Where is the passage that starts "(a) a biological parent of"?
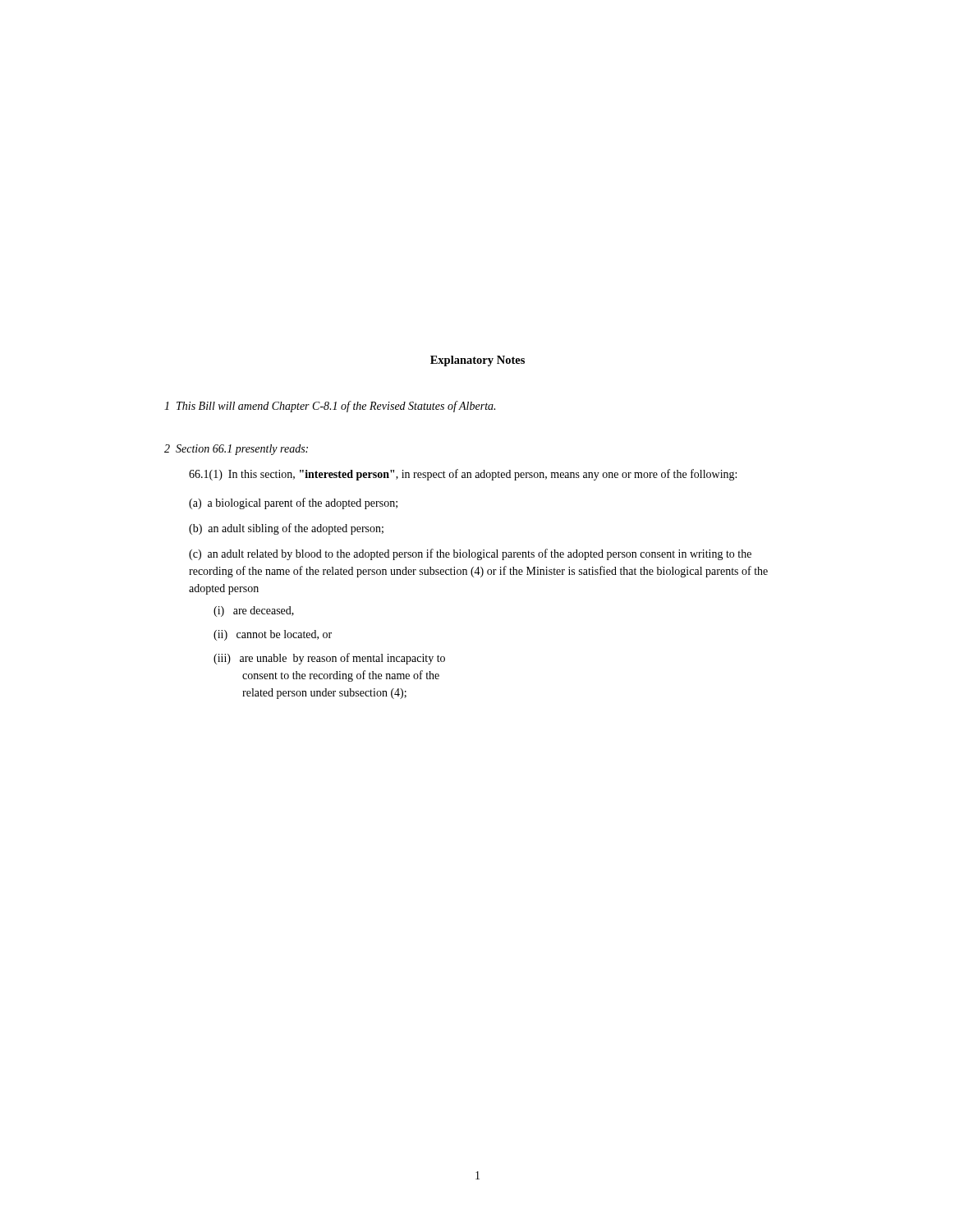The height and width of the screenshot is (1232, 955). click(x=294, y=503)
